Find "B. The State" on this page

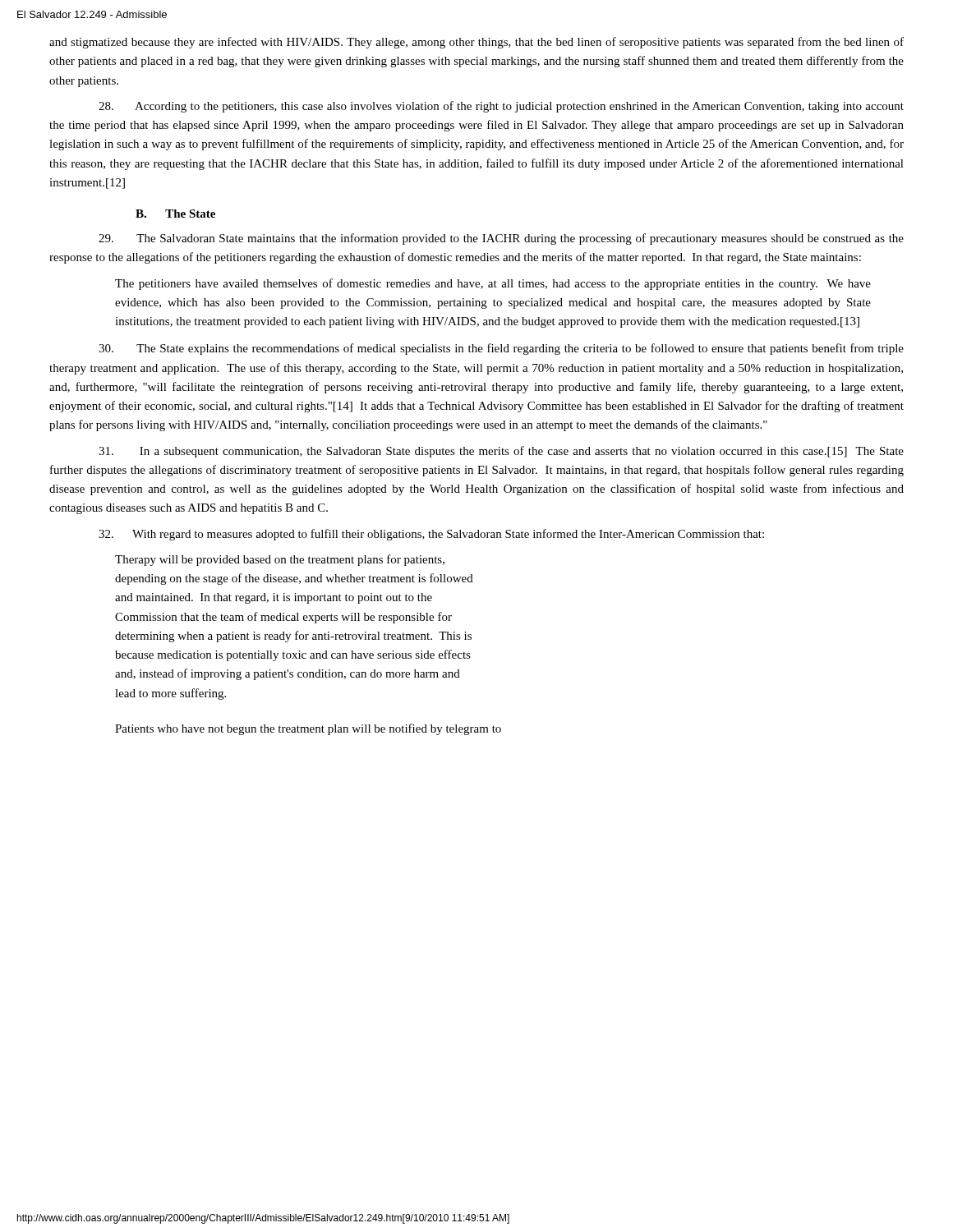click(x=157, y=214)
